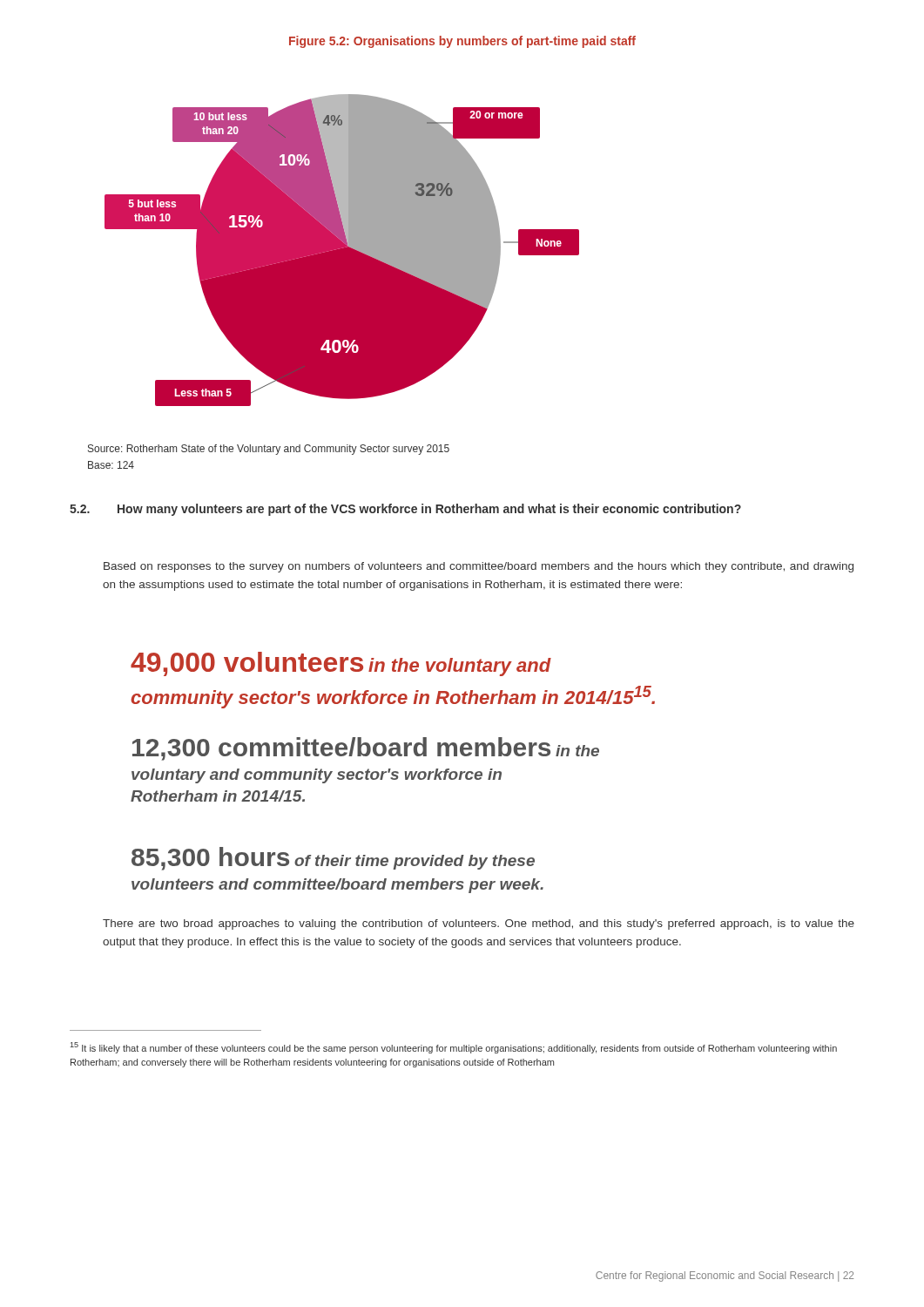Image resolution: width=924 pixels, height=1307 pixels.
Task: Click on the pie chart
Action: tap(357, 242)
